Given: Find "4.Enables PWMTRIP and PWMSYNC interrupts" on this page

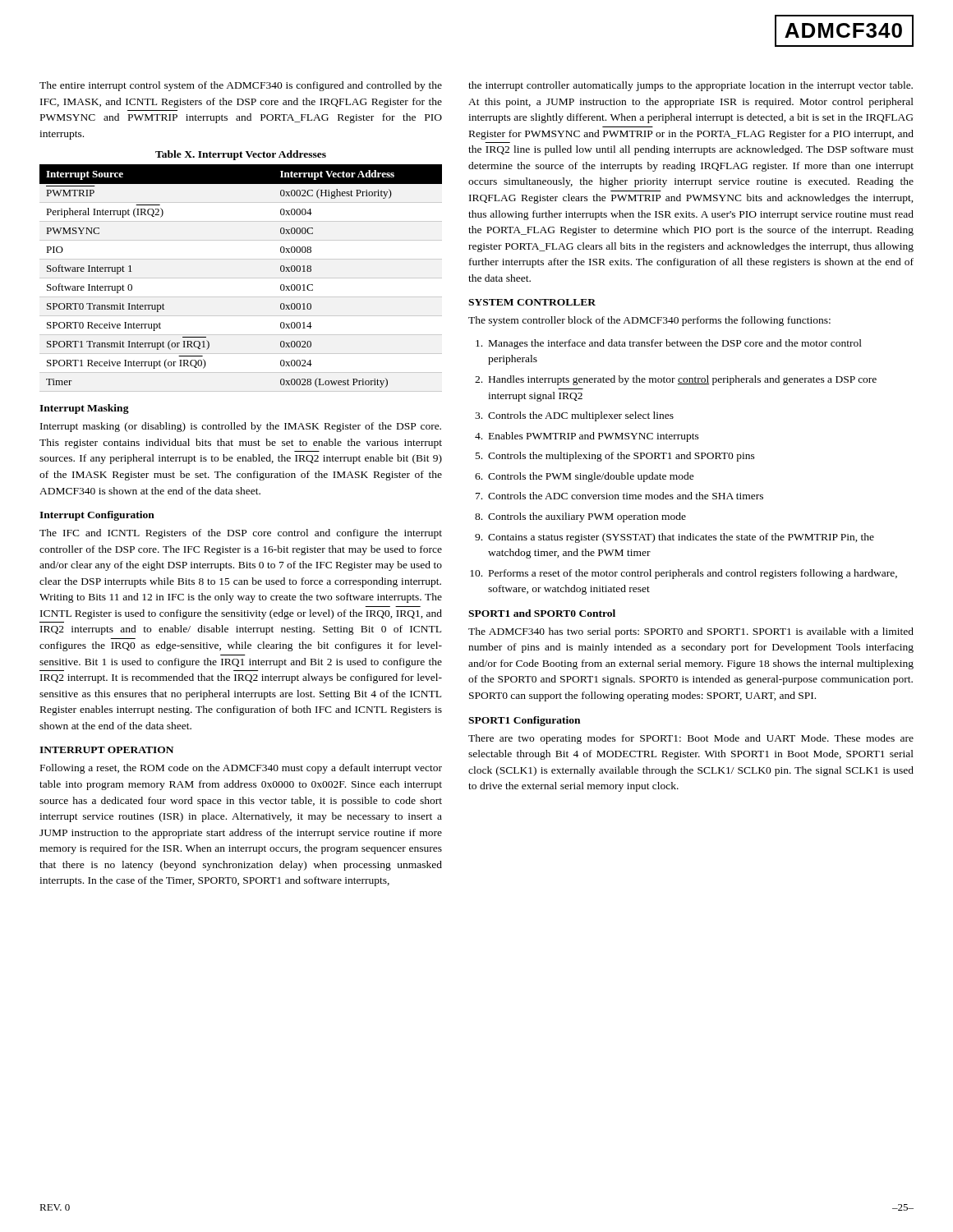Looking at the screenshot, I should pyautogui.click(x=691, y=436).
